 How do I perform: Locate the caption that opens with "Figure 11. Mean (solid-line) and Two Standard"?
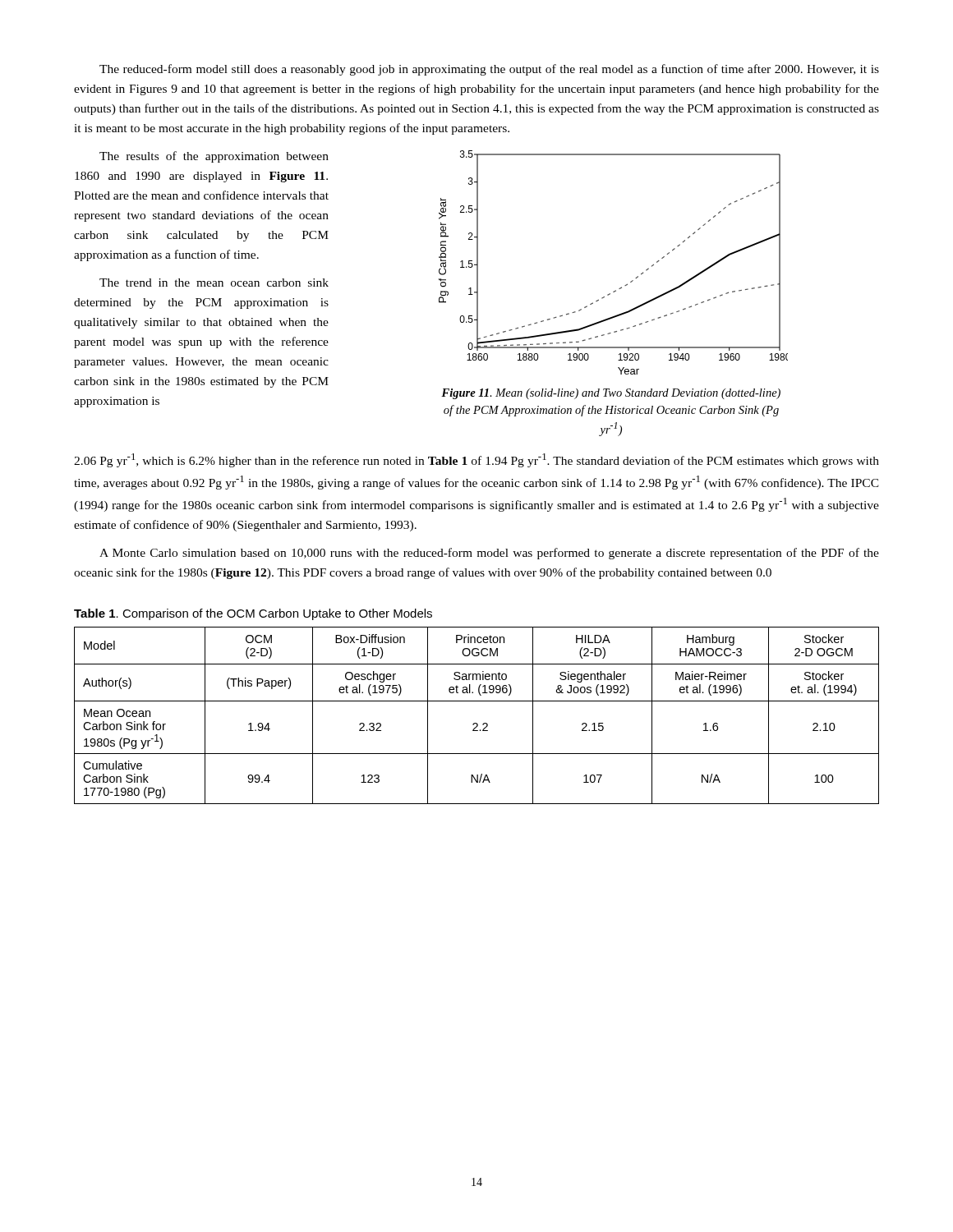pos(611,411)
